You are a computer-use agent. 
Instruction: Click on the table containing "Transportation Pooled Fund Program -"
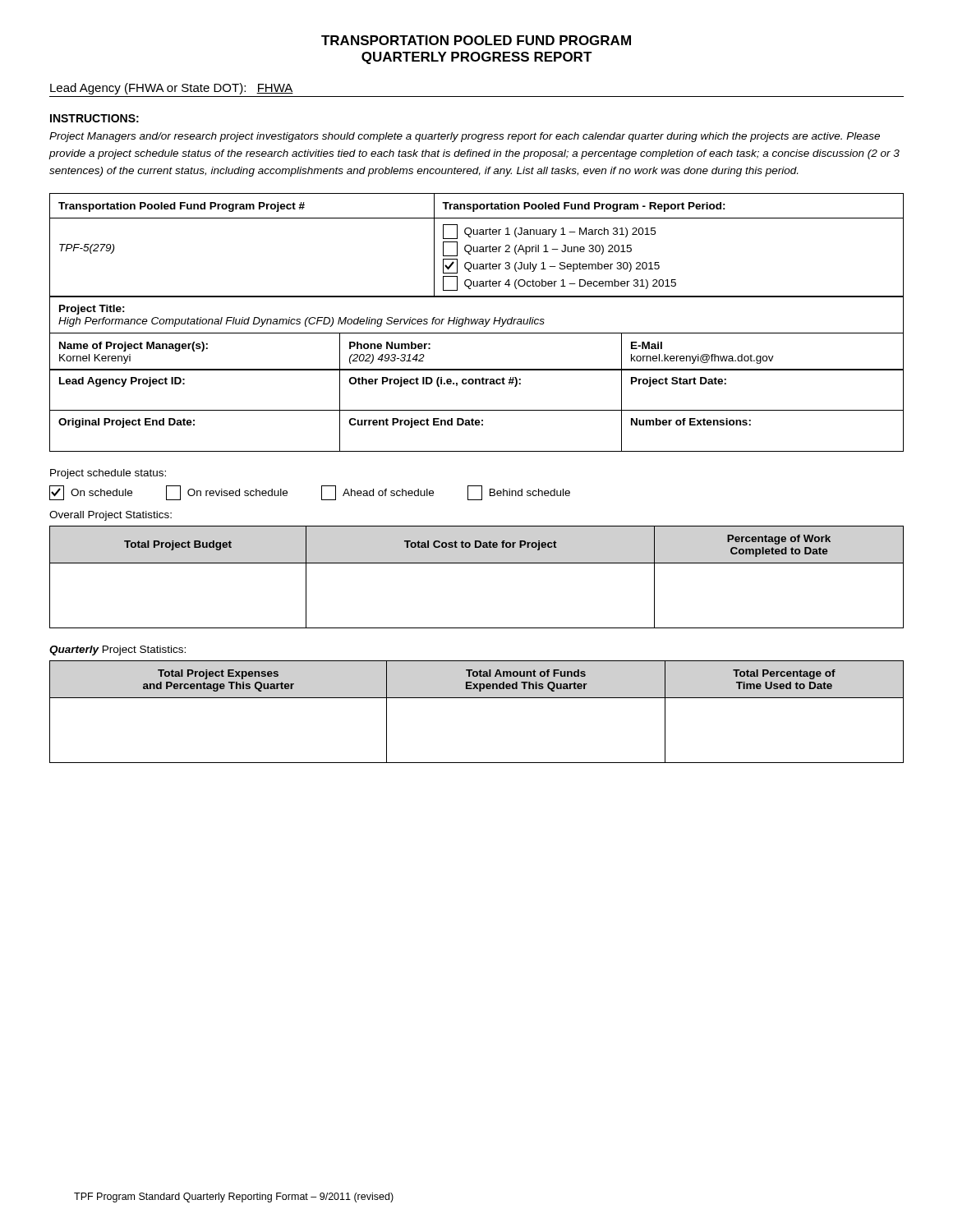tap(476, 245)
